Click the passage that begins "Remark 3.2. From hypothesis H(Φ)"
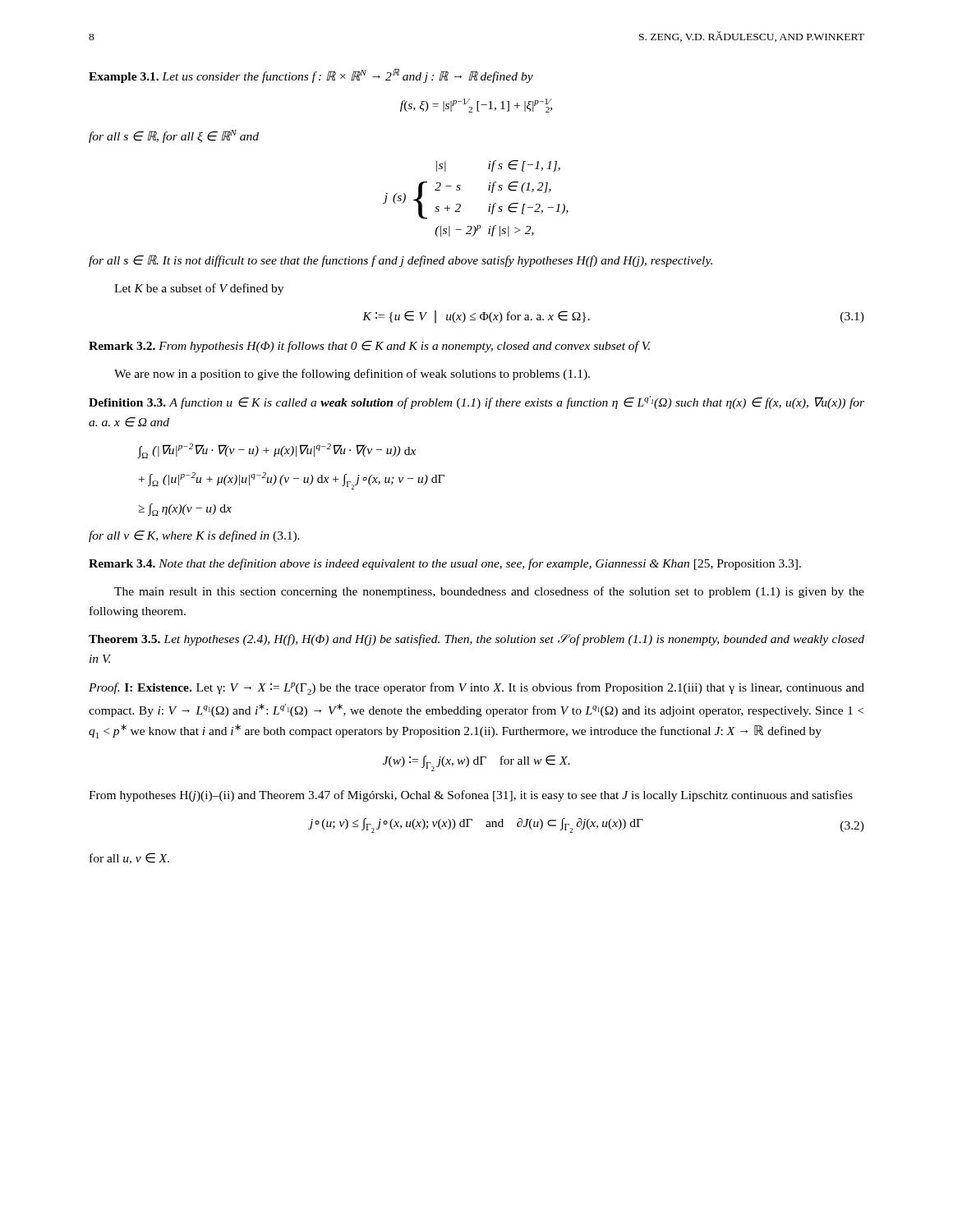This screenshot has height=1232, width=953. 370,346
